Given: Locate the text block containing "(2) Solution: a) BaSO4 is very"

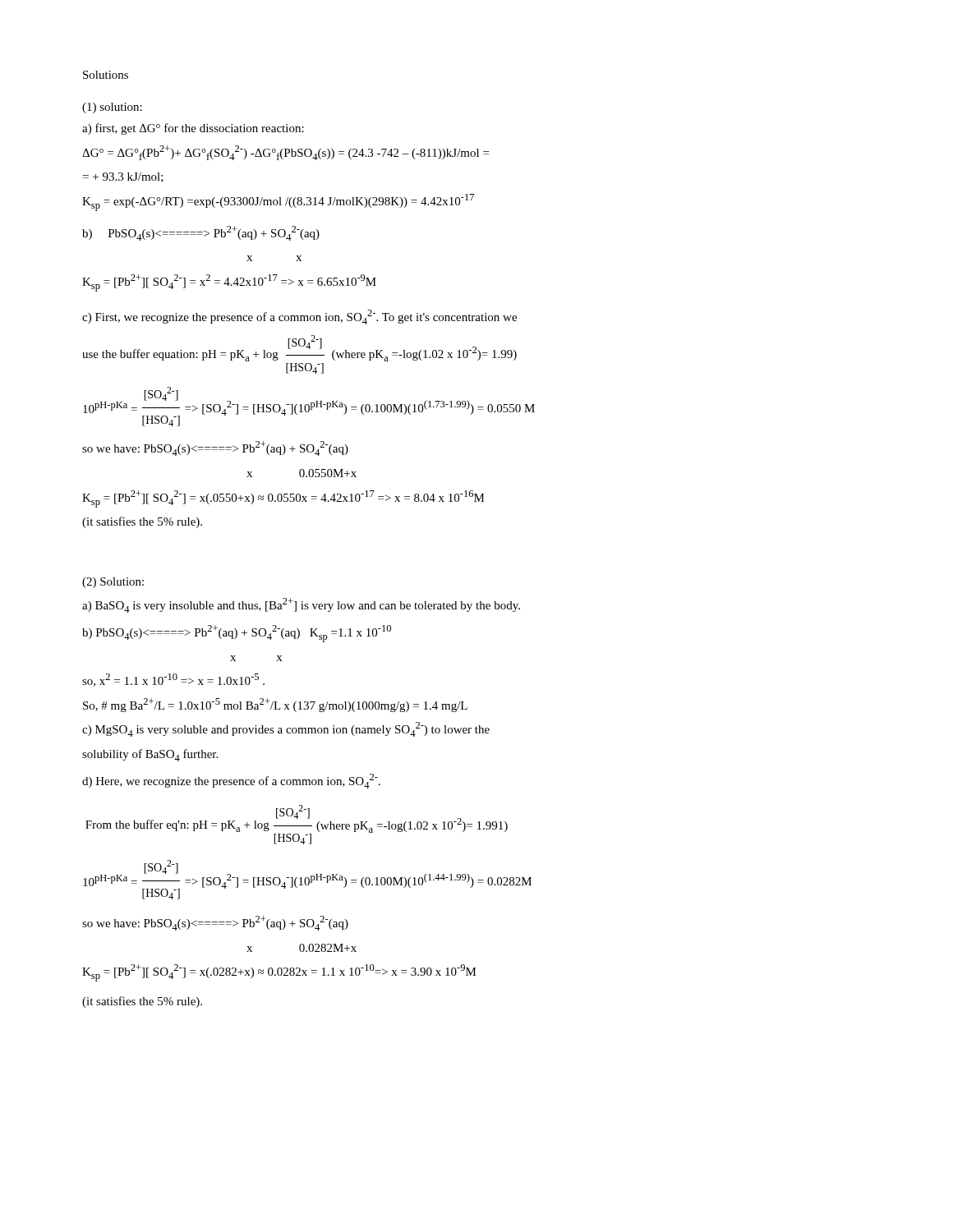Looking at the screenshot, I should tap(113, 583).
